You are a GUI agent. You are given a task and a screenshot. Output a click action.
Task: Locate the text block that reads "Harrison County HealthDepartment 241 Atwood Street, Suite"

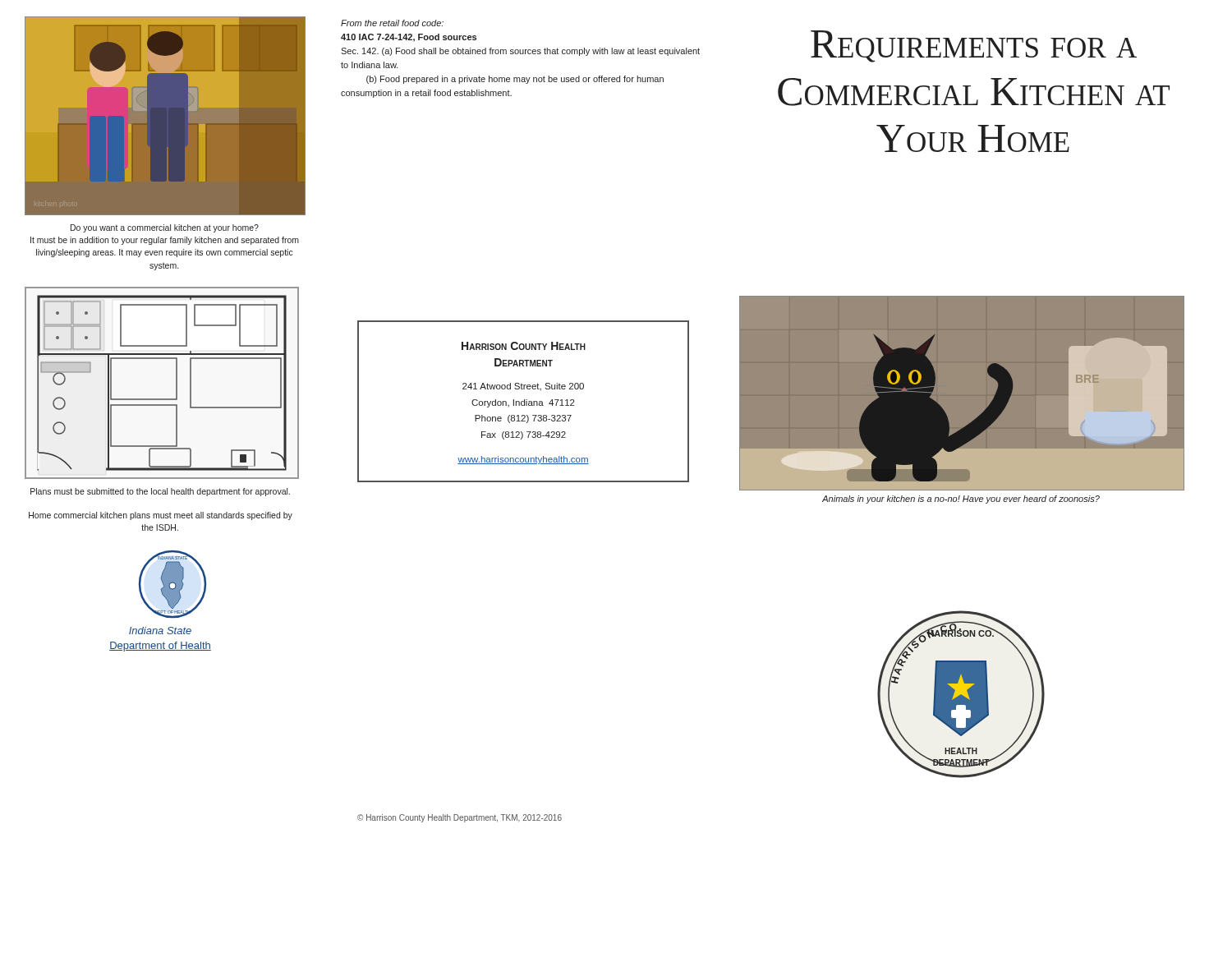coord(523,401)
